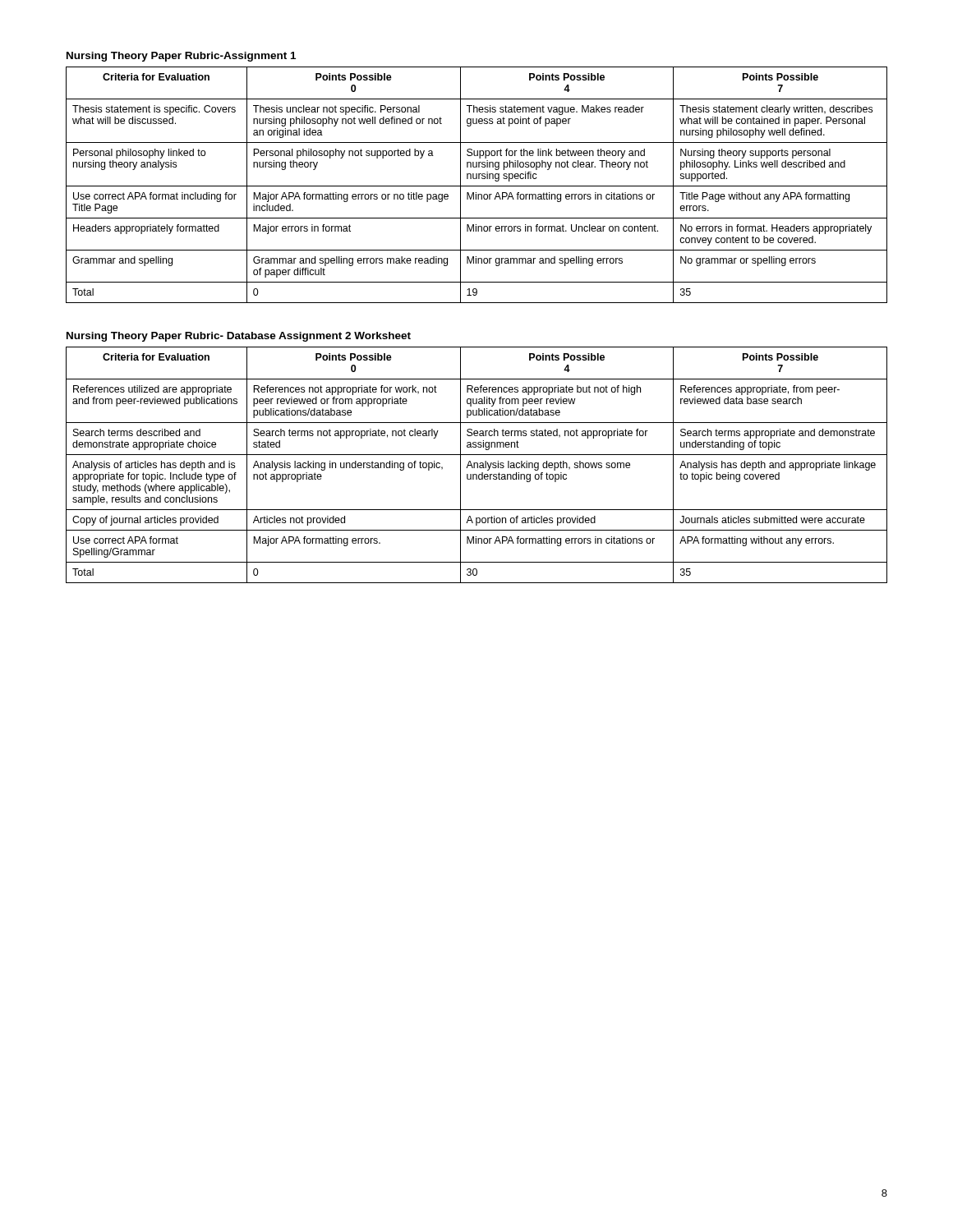Viewport: 953px width, 1232px height.
Task: Select the section header containing "Nursing Theory Paper Rubric-Assignment 1"
Action: pyautogui.click(x=181, y=55)
